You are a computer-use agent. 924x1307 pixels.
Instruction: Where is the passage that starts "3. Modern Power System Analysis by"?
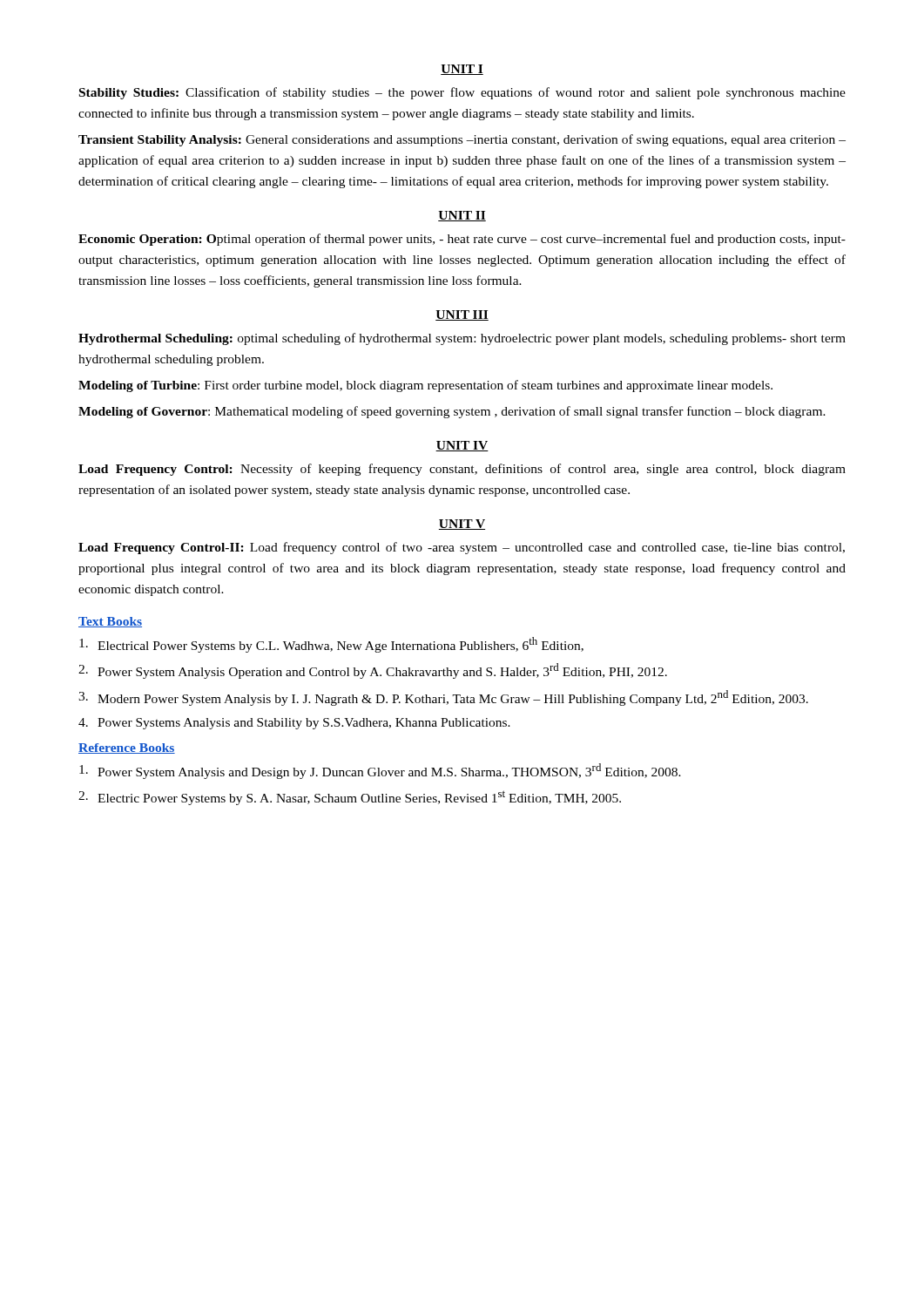pyautogui.click(x=462, y=697)
